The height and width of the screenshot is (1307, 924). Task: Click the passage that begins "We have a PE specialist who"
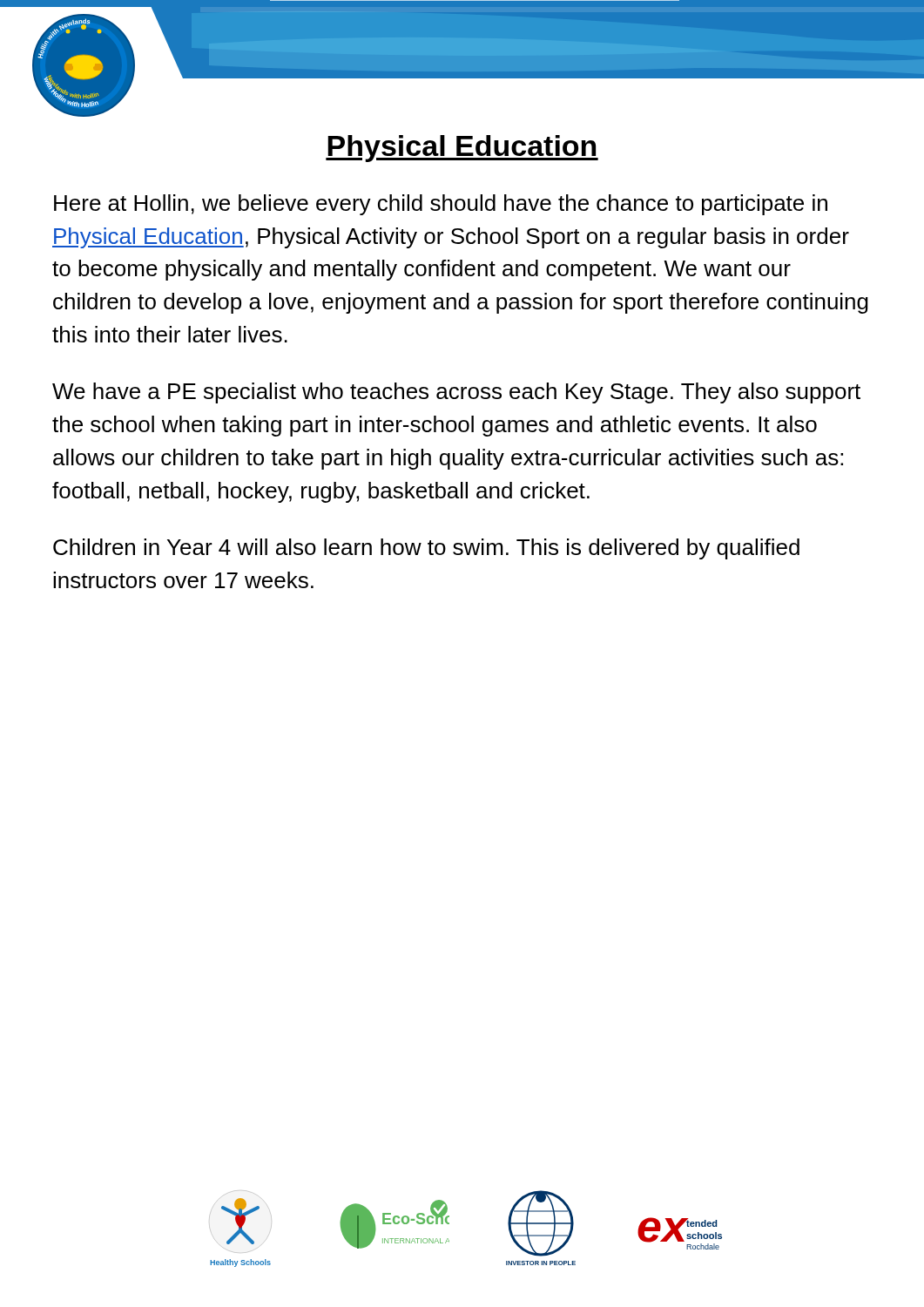click(x=457, y=441)
